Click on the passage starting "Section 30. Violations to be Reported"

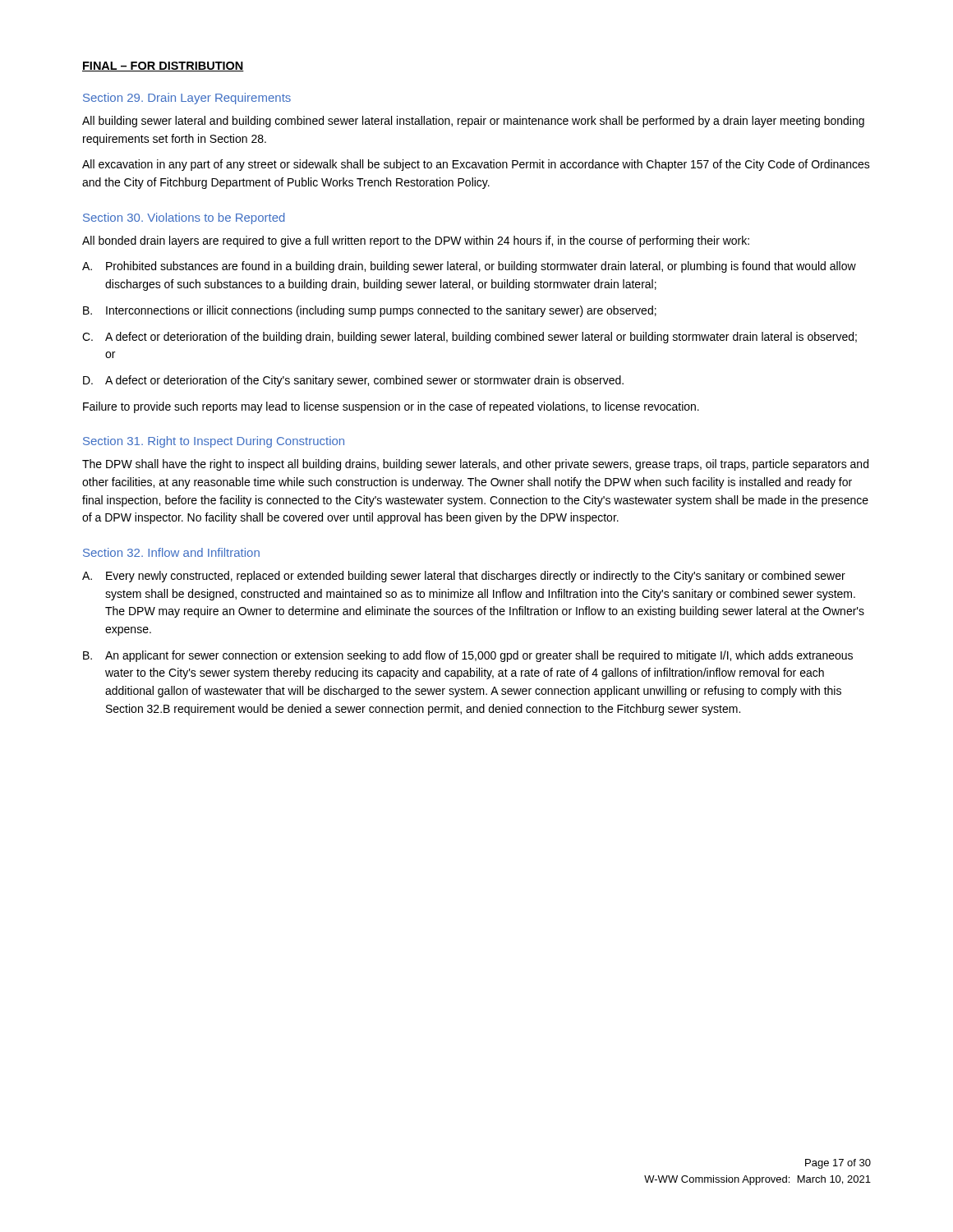coord(184,217)
